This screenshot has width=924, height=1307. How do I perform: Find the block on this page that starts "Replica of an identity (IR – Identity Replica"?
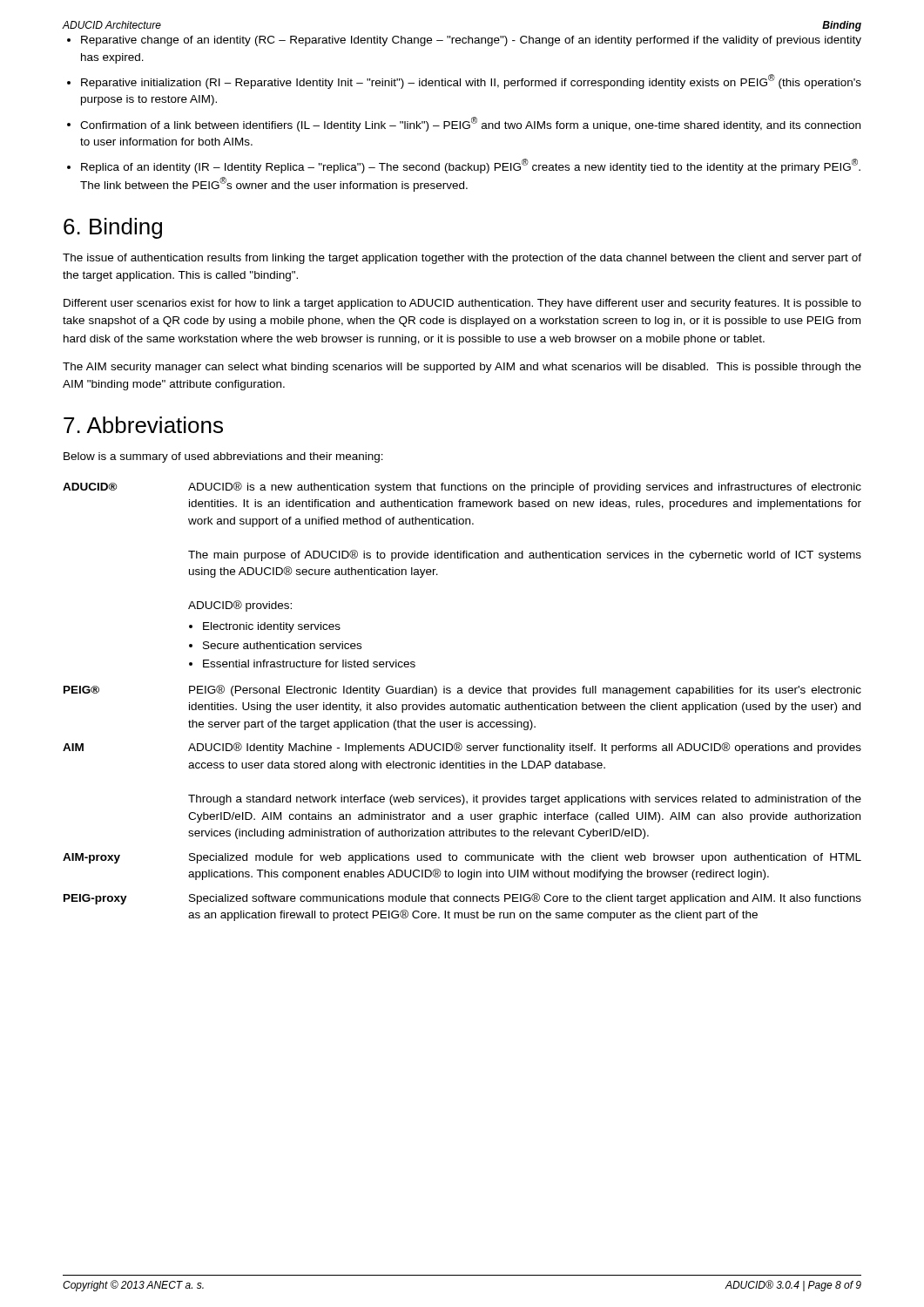(x=462, y=175)
